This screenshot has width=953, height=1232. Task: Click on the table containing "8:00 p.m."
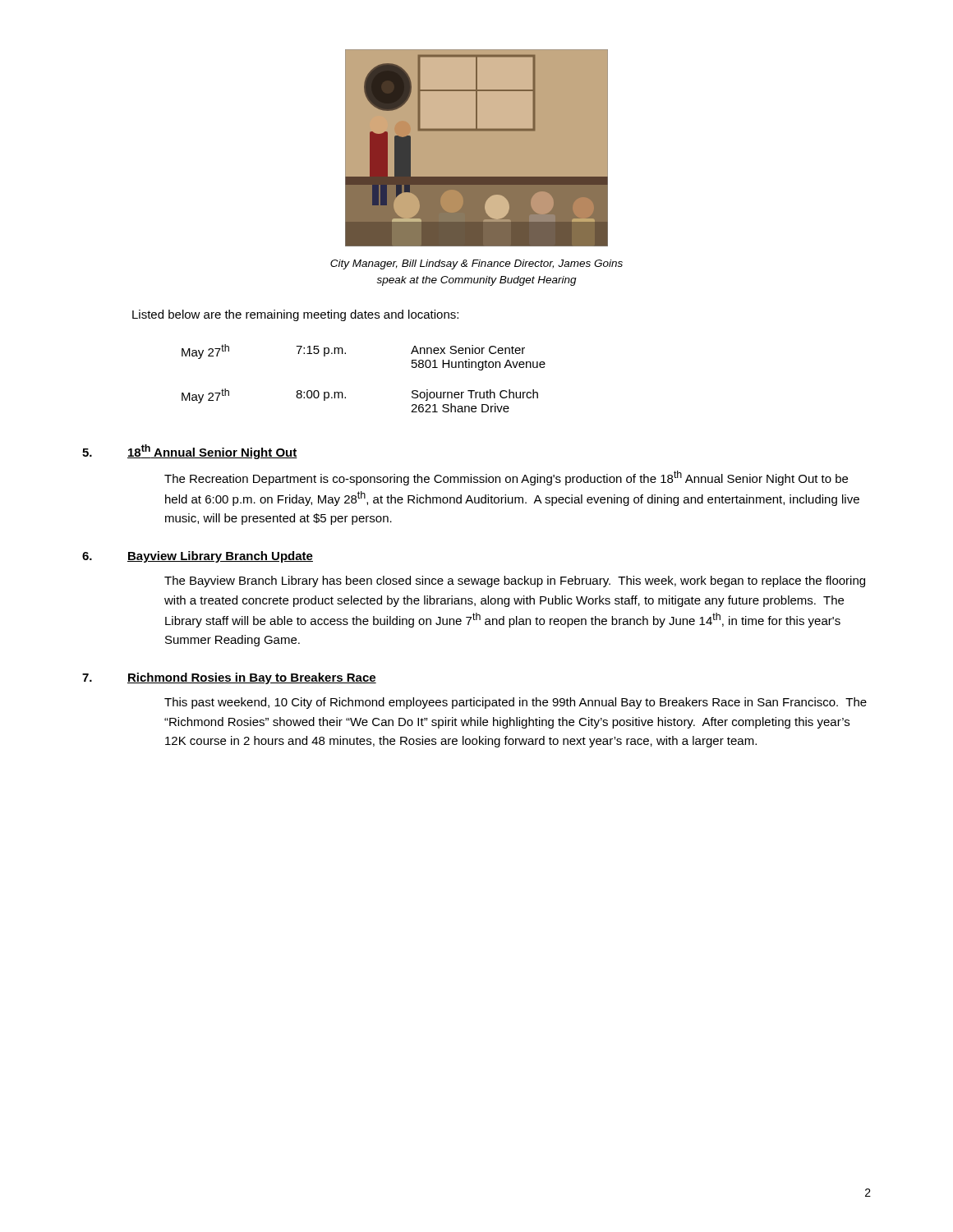(501, 378)
